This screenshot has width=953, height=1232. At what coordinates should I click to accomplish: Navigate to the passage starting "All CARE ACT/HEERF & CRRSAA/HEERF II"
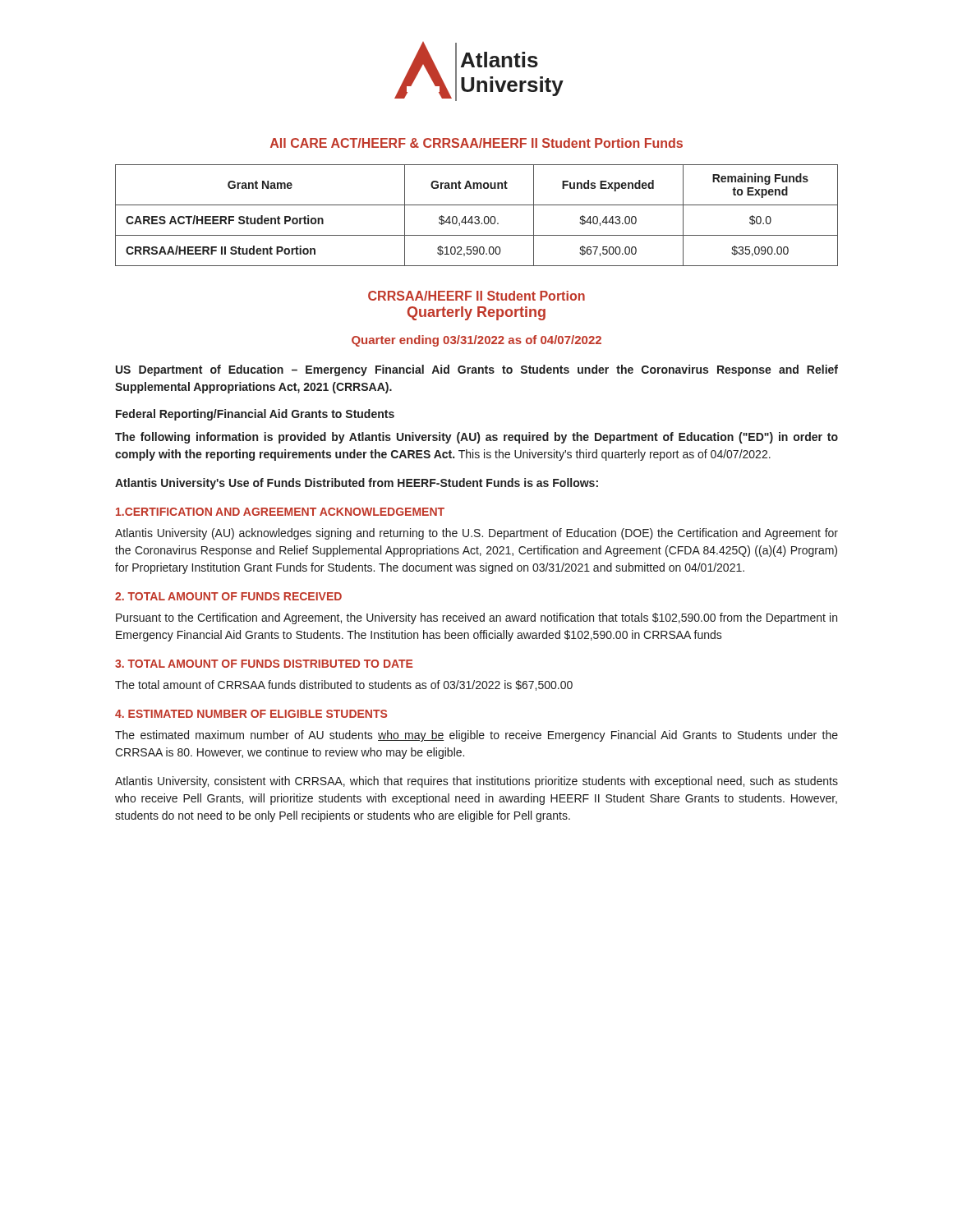476,143
